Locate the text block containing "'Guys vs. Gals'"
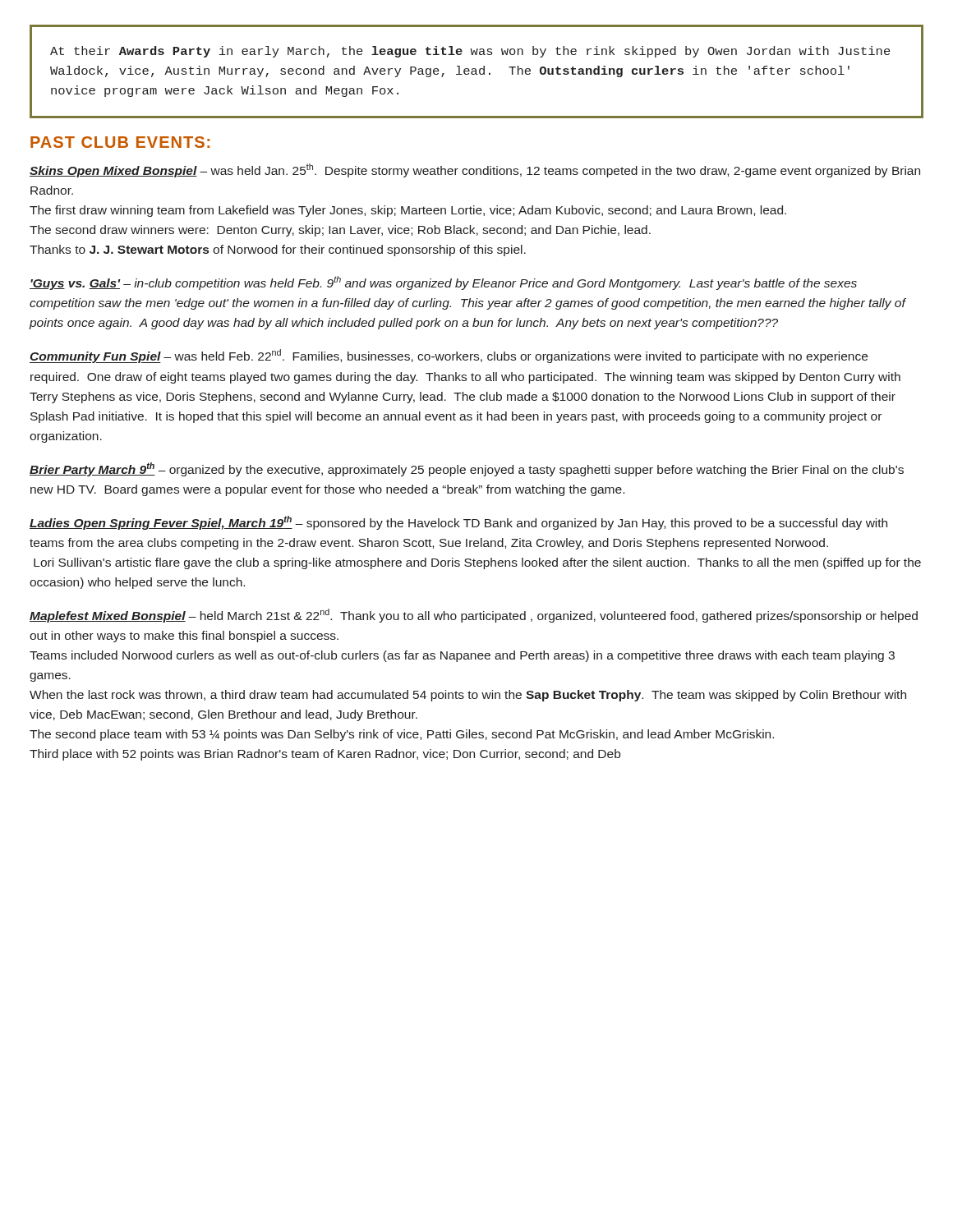 (x=467, y=302)
